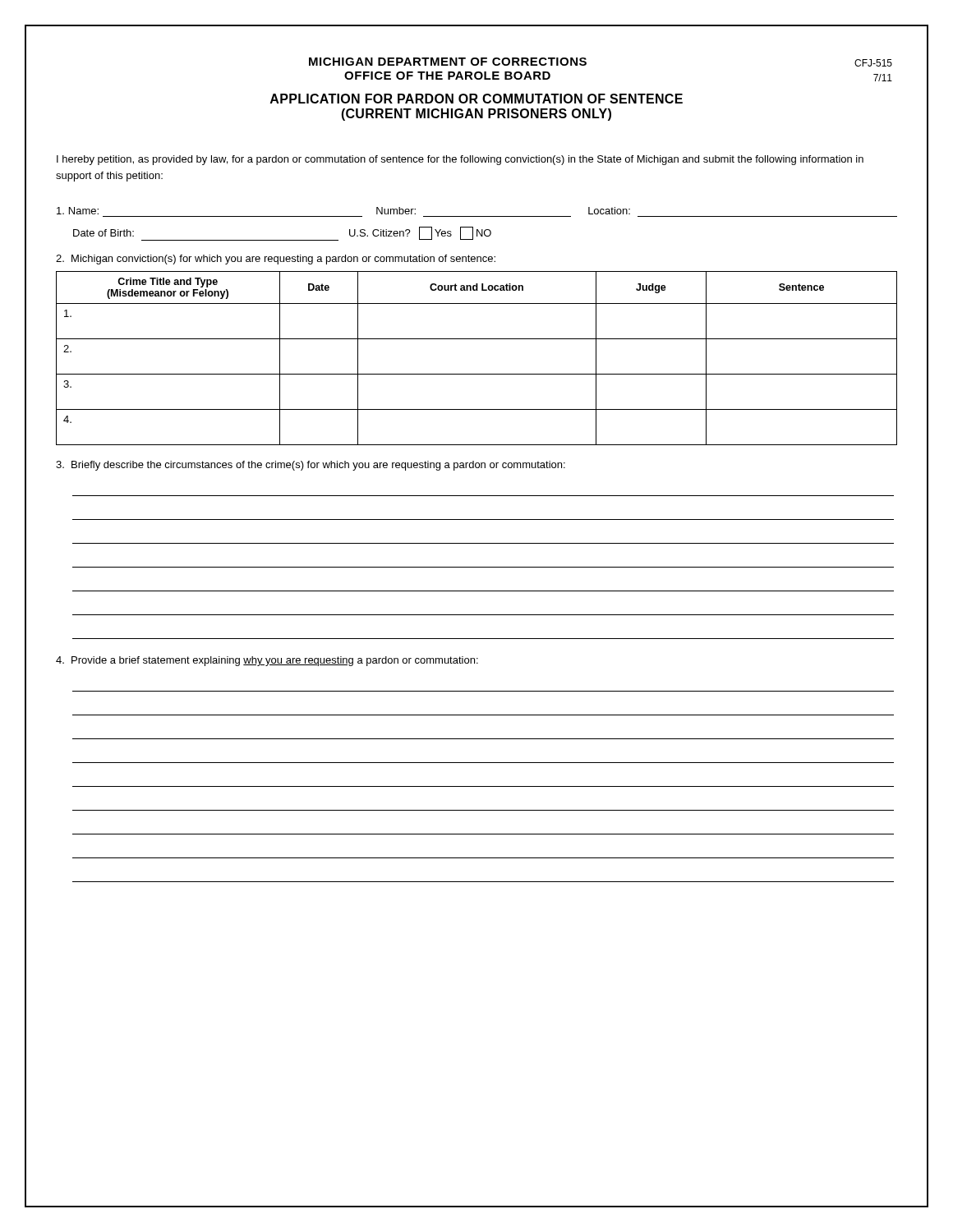Viewport: 953px width, 1232px height.
Task: Point to the text starting "I hereby petition,"
Action: pos(460,167)
